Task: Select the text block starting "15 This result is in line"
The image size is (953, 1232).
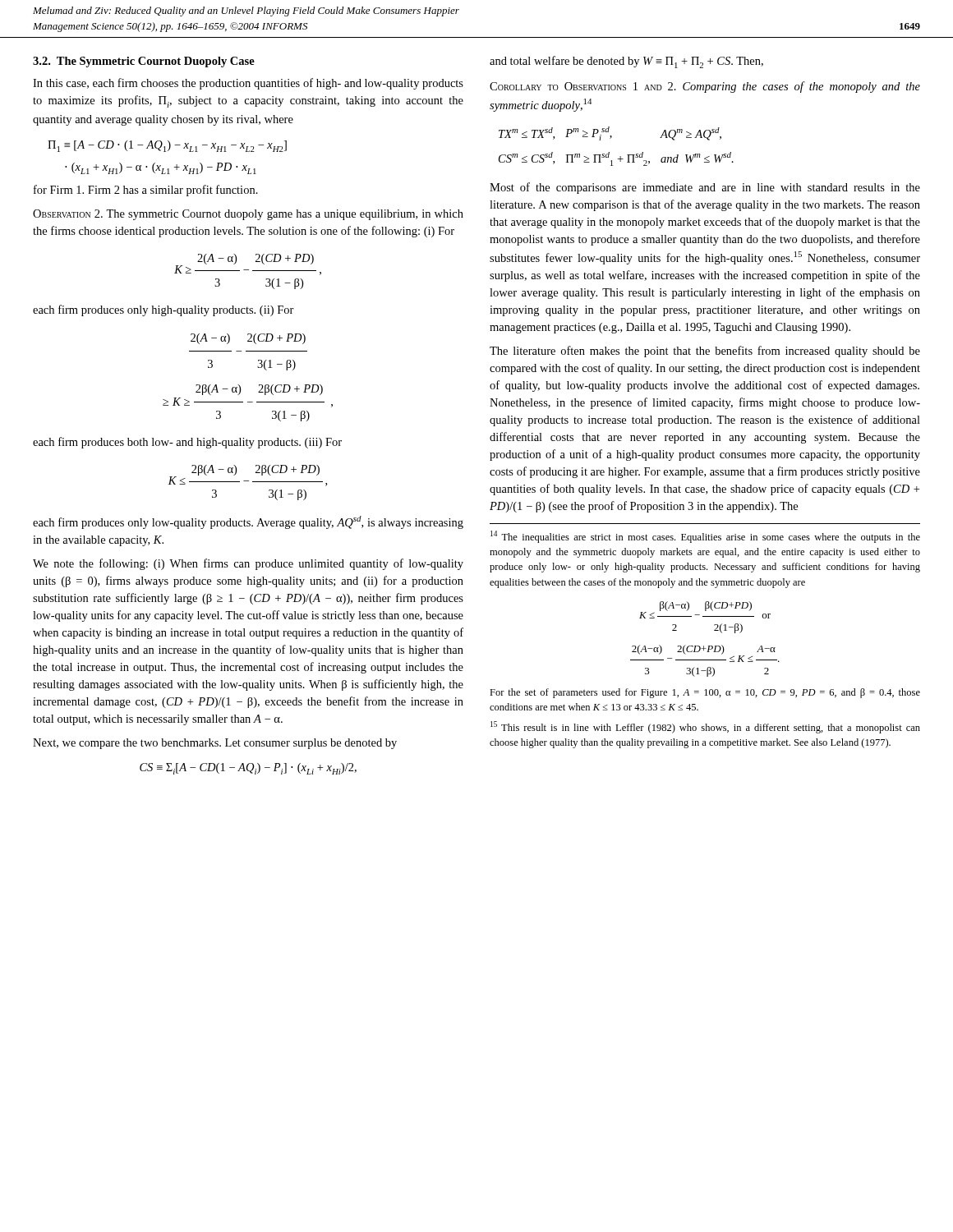Action: point(705,734)
